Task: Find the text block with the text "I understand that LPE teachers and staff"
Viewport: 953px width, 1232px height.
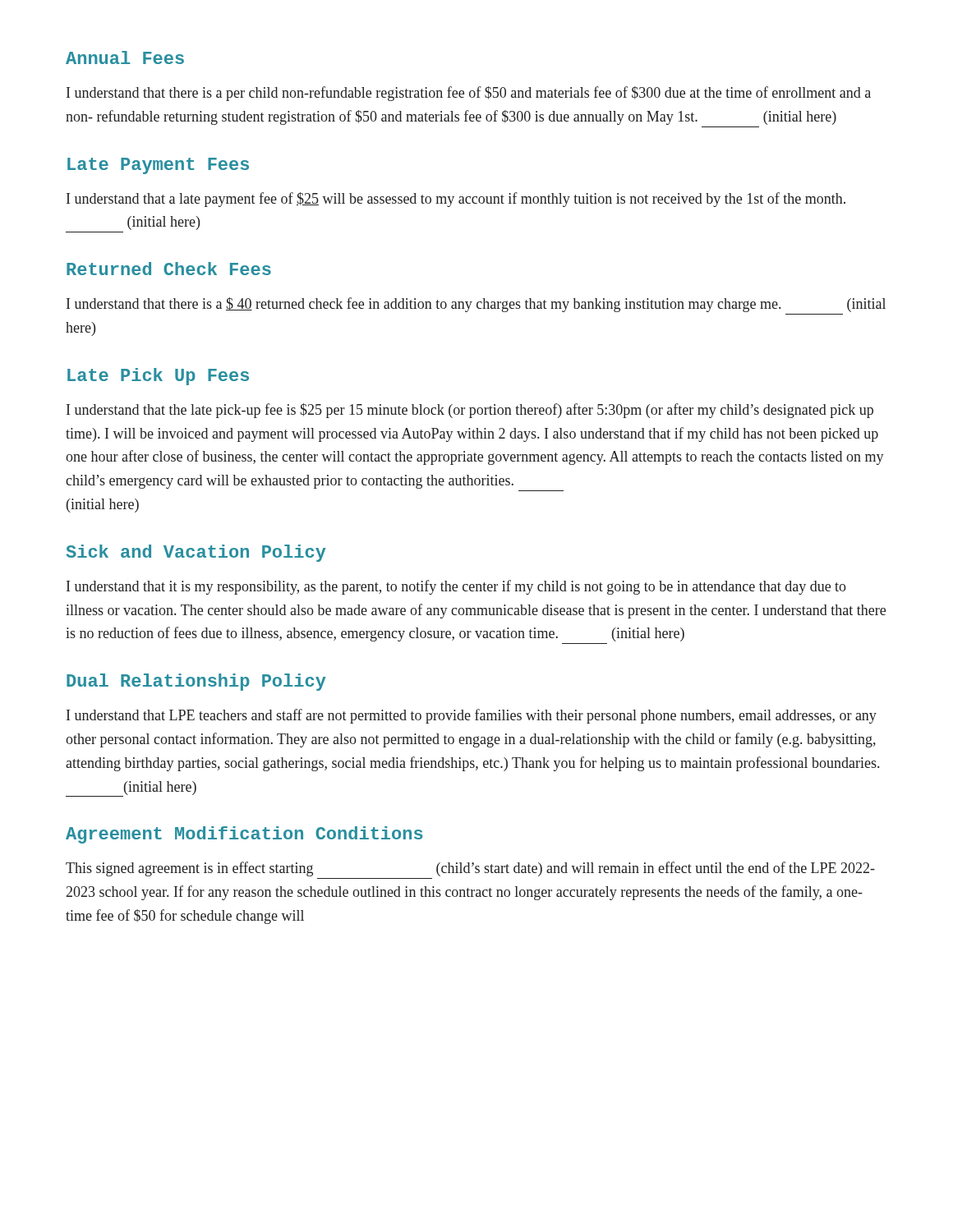Action: click(x=476, y=751)
